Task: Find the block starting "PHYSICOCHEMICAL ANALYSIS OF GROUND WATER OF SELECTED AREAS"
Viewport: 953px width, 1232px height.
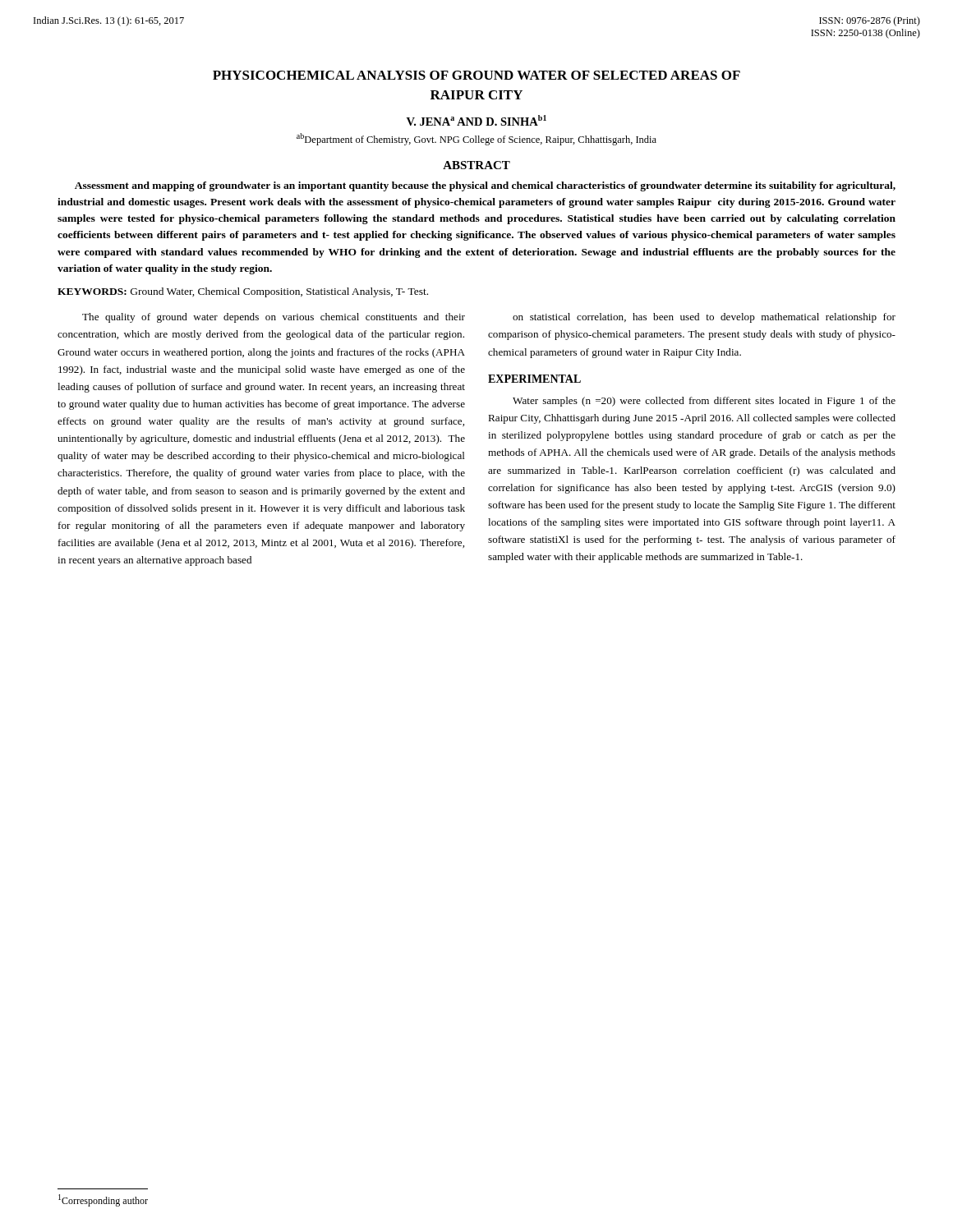Action: coord(476,85)
